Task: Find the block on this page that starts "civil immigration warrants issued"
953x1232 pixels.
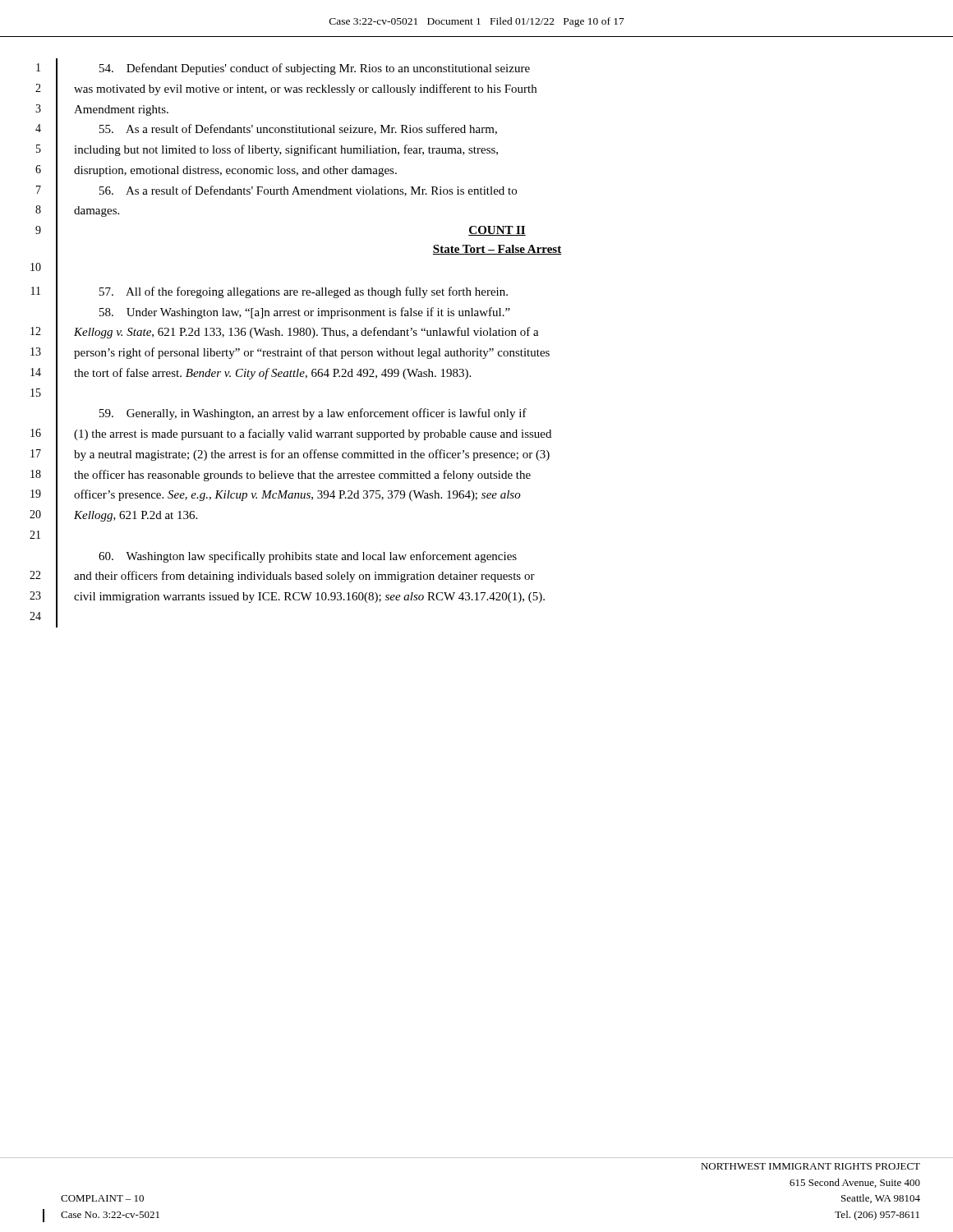Action: (x=310, y=596)
